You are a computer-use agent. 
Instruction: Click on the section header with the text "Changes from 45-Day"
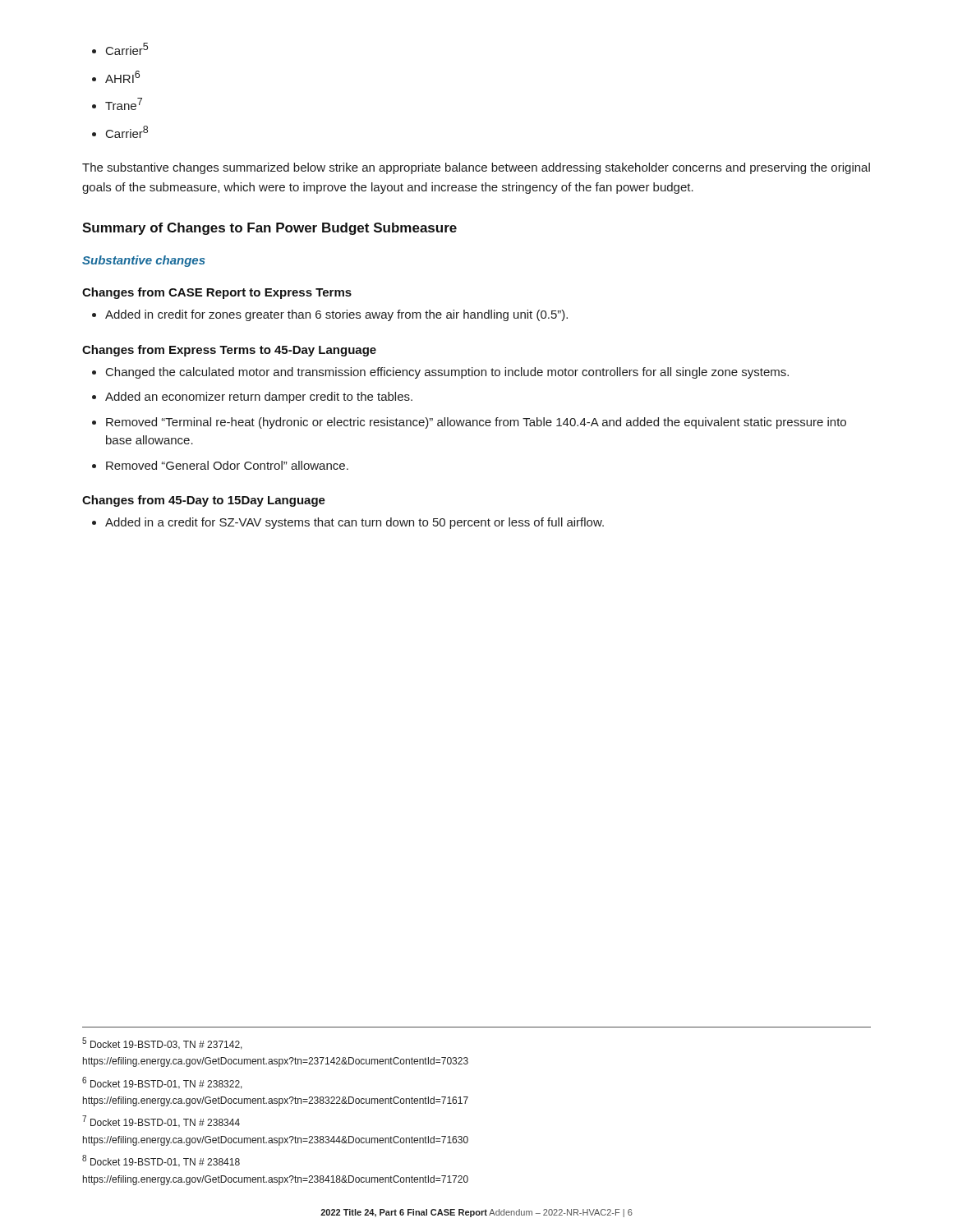coord(204,500)
